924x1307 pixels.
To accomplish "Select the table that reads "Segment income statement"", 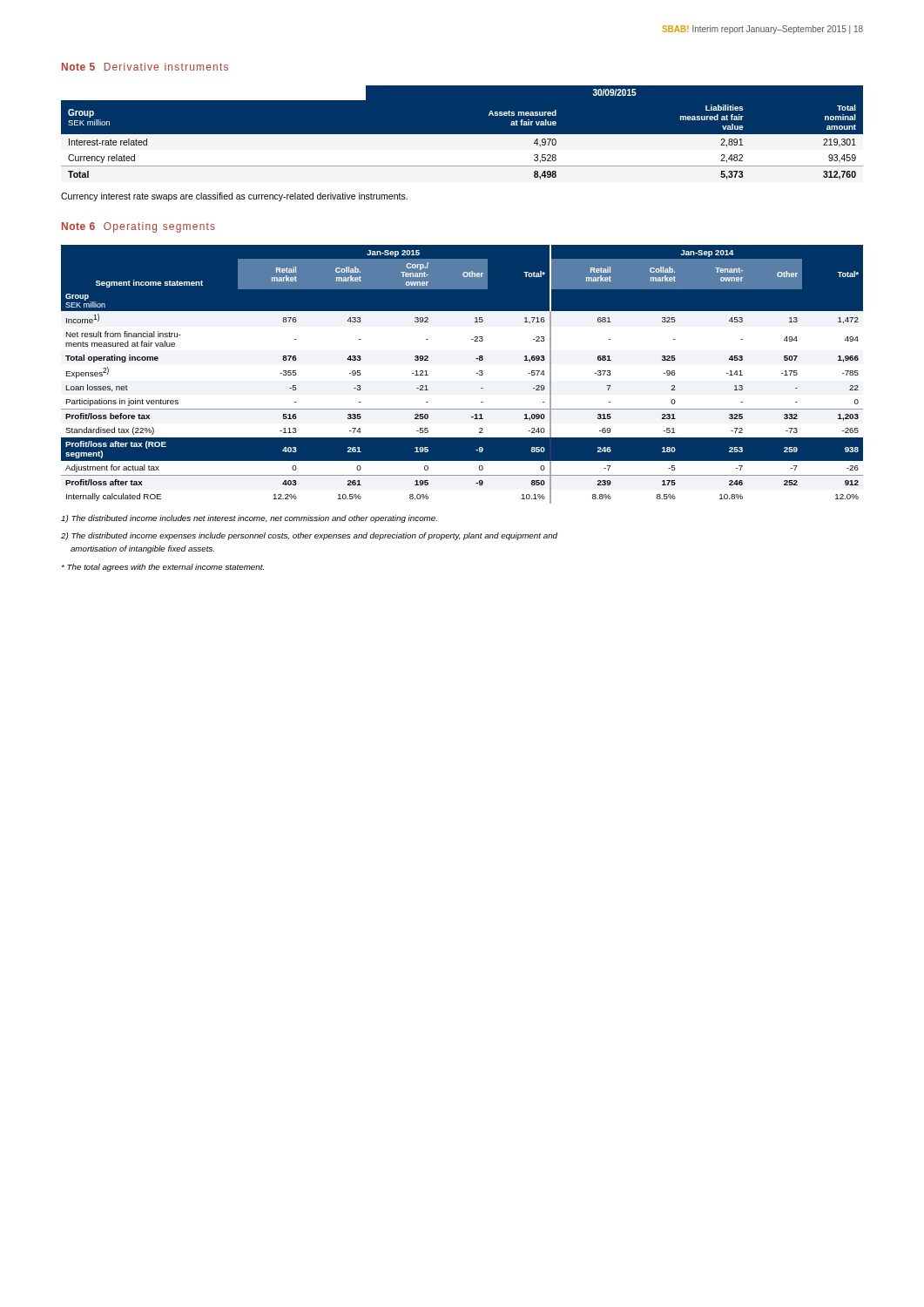I will coord(462,374).
